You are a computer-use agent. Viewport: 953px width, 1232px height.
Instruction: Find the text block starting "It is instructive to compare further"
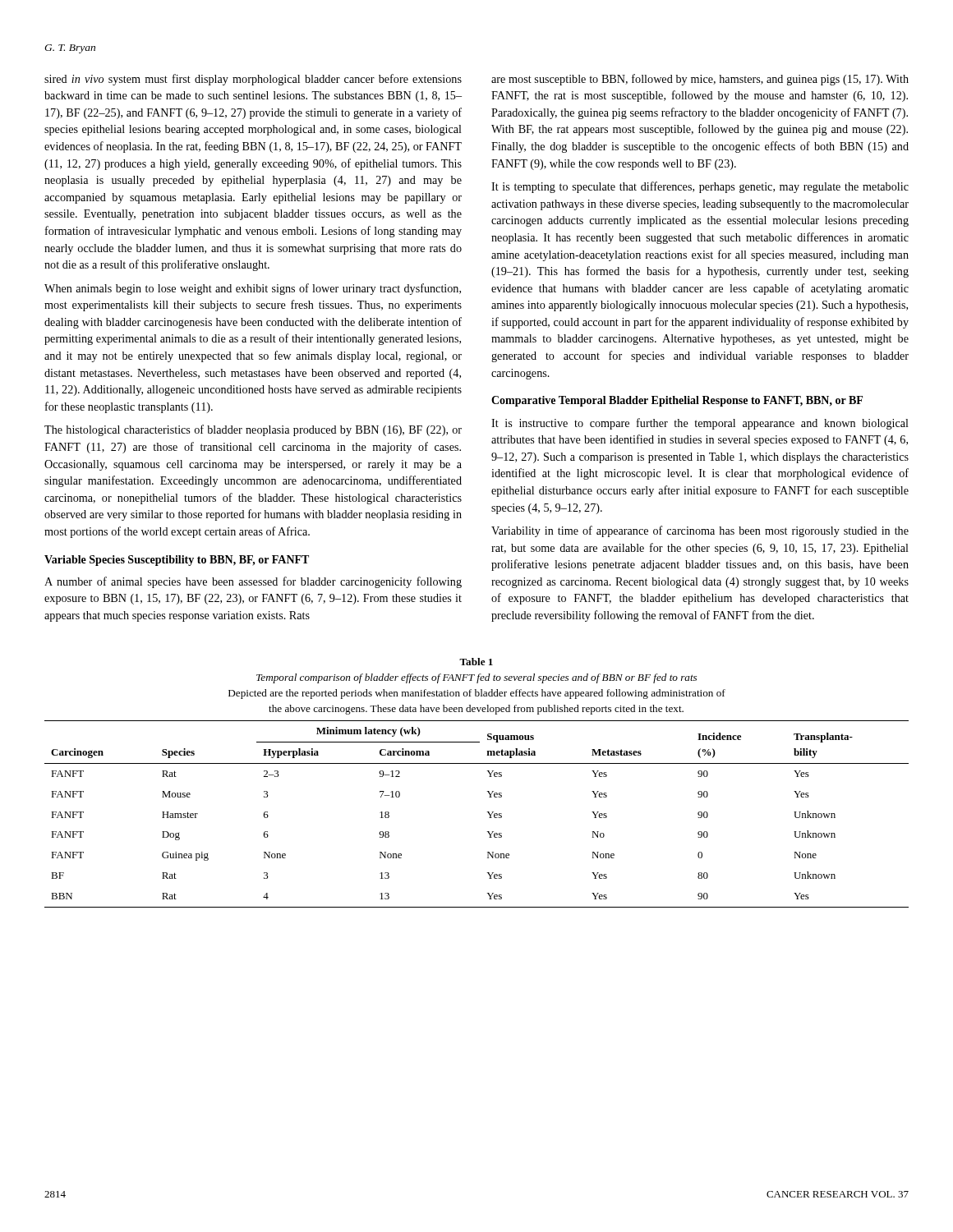click(x=700, y=465)
